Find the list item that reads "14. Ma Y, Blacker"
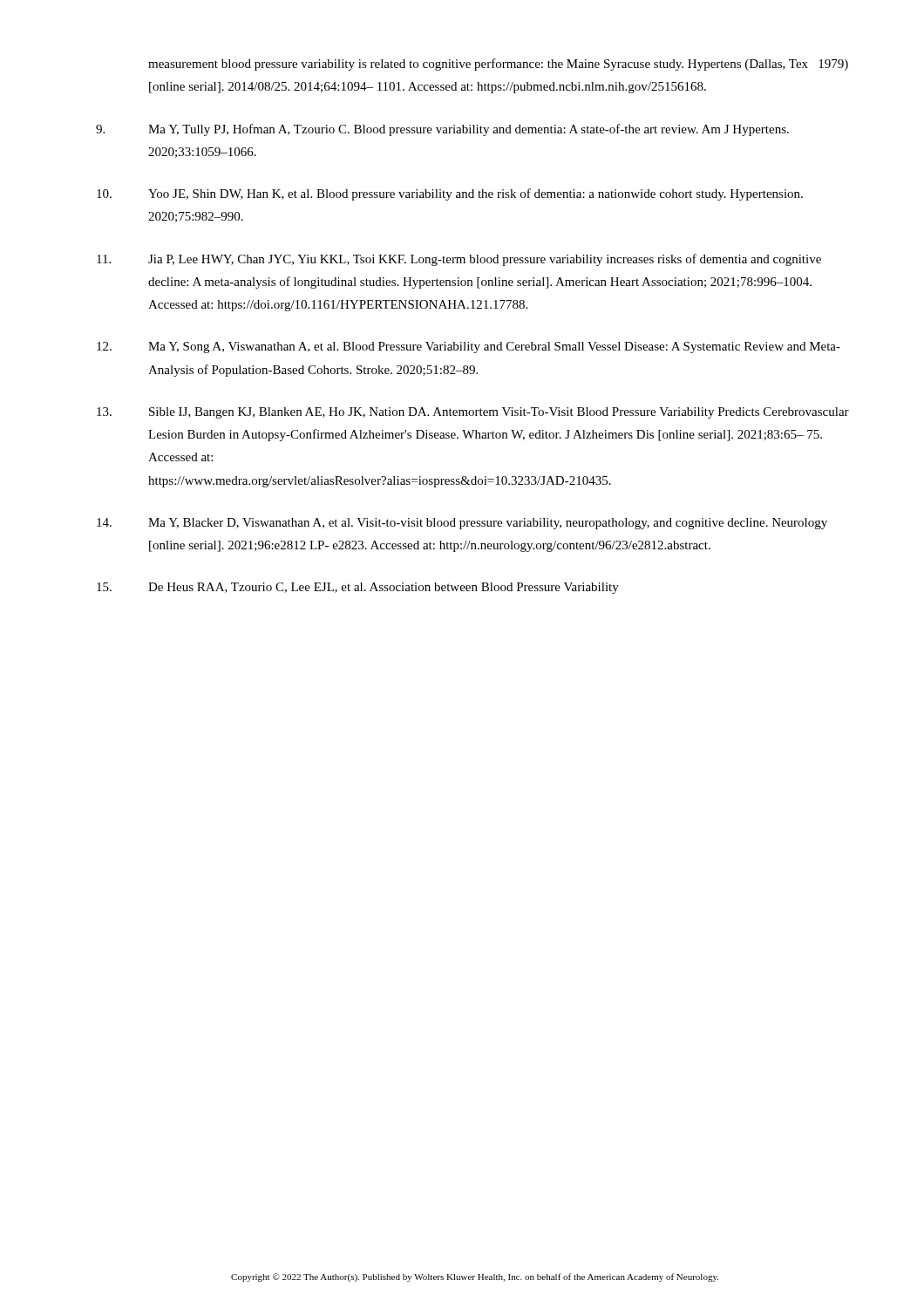The image size is (924, 1308). point(475,534)
